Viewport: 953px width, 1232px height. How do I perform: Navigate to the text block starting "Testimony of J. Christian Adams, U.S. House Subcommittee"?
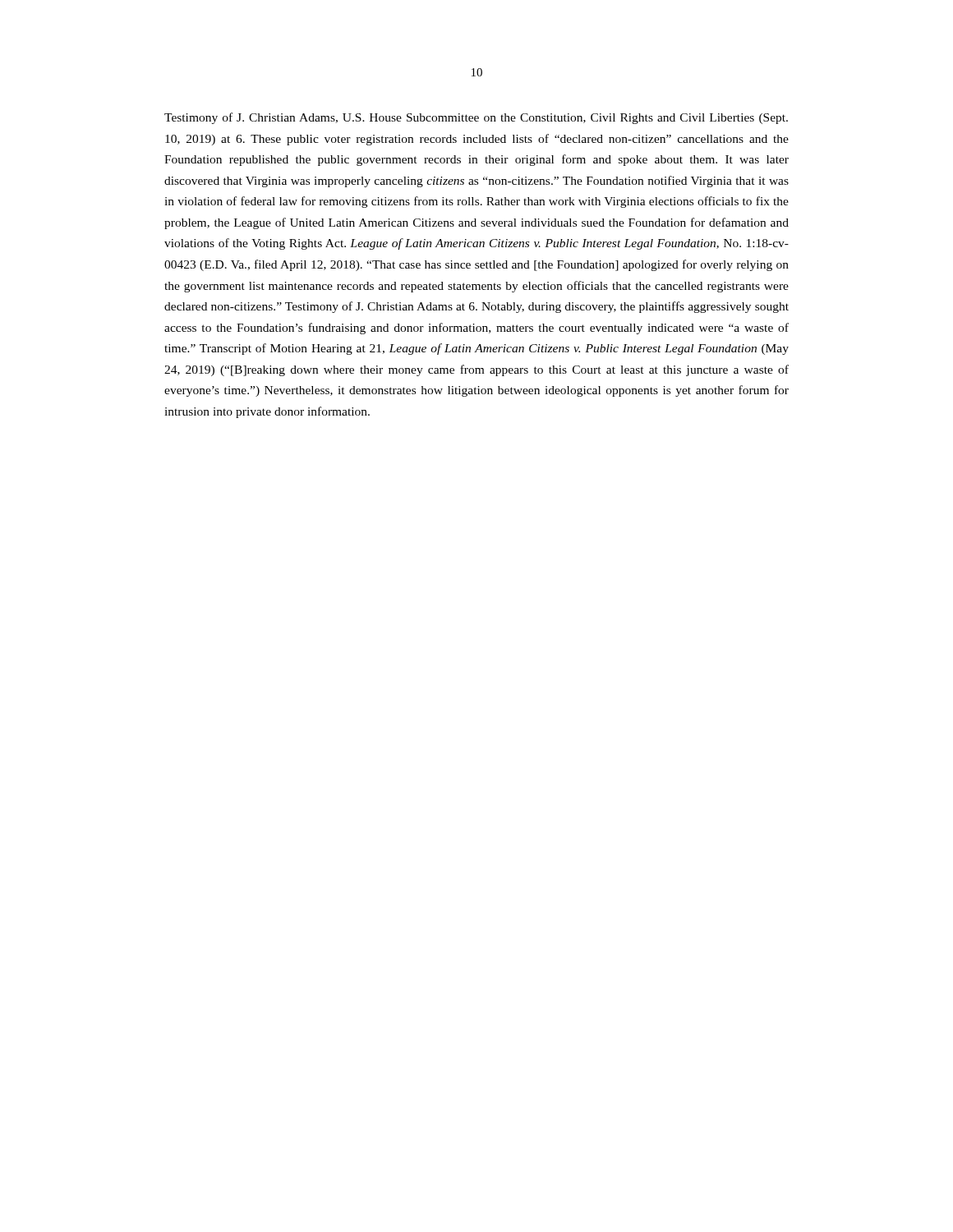pos(476,264)
